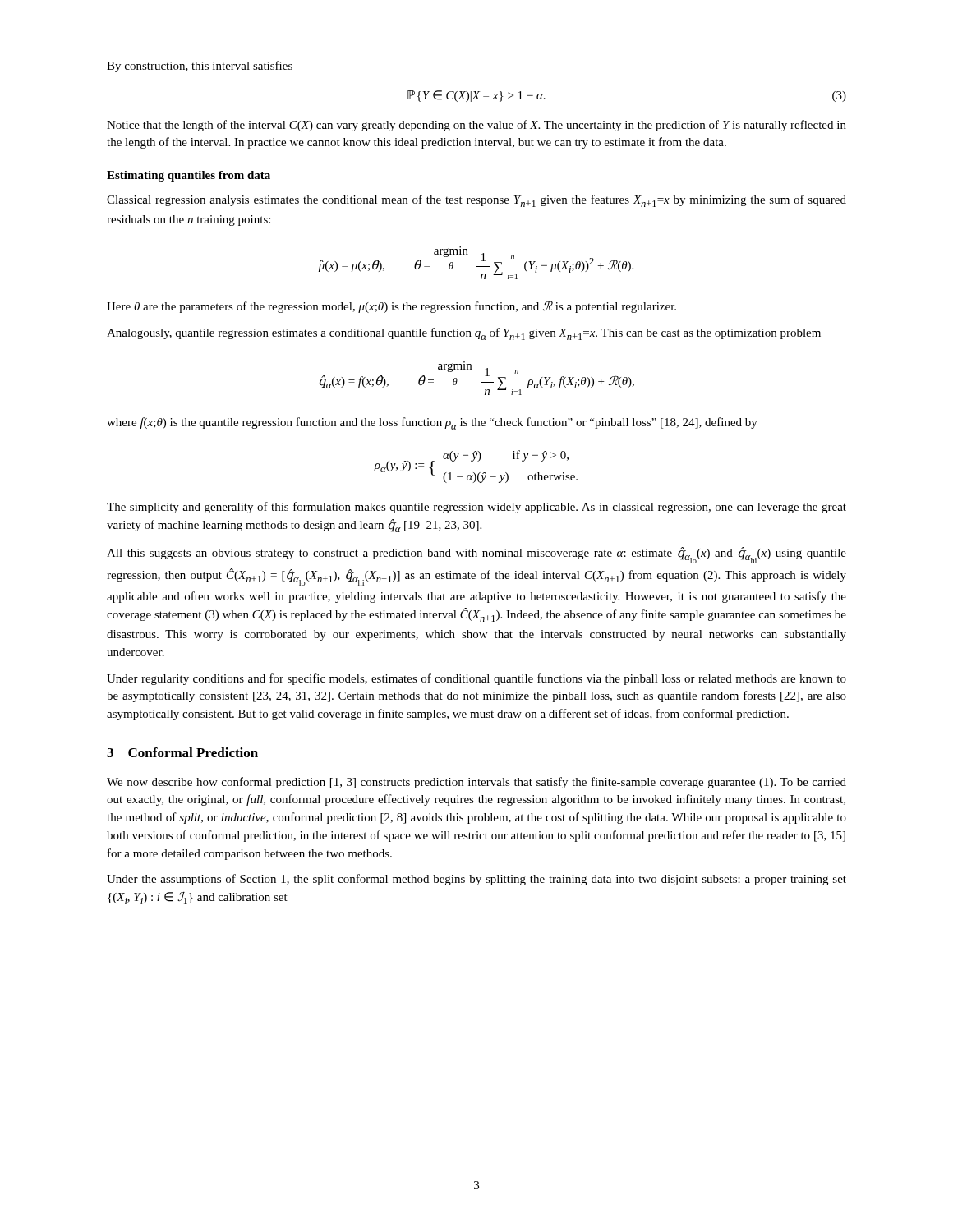Locate the element starting "The simplicity and generality of this"
Viewport: 953px width, 1232px height.
click(476, 518)
